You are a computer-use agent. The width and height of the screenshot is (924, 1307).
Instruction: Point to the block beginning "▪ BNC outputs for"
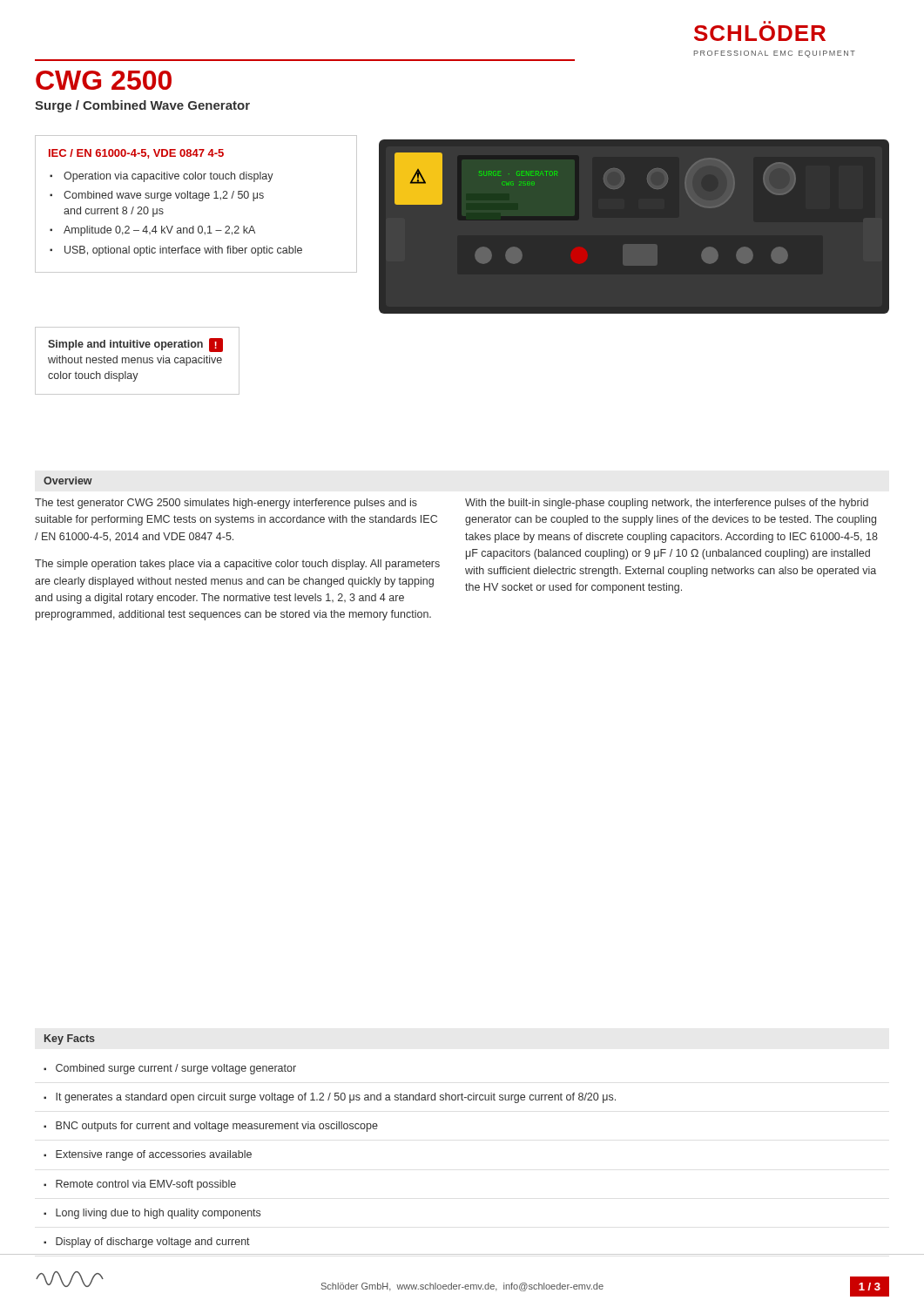[x=211, y=1126]
